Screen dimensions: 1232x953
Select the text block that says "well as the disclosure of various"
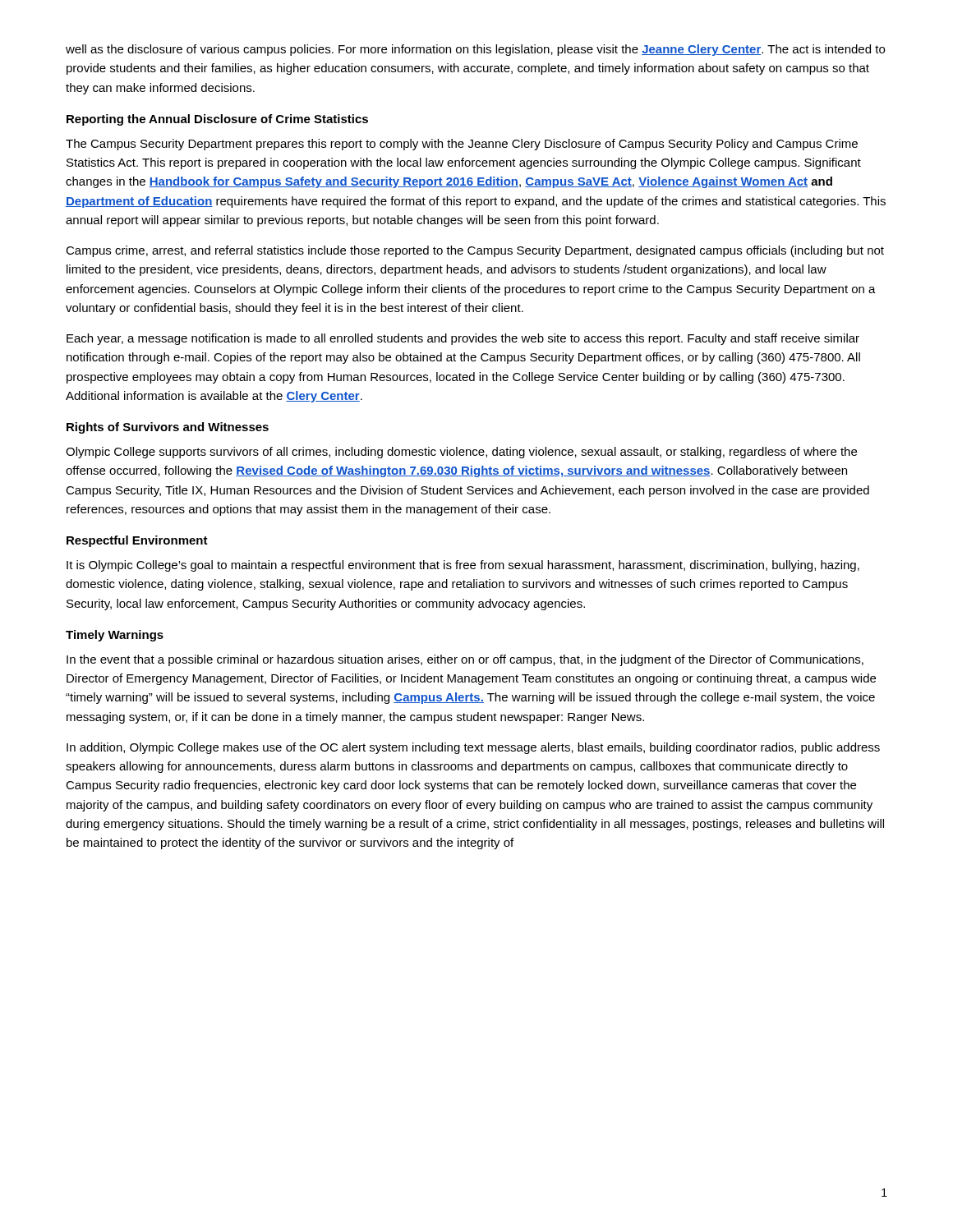476,68
